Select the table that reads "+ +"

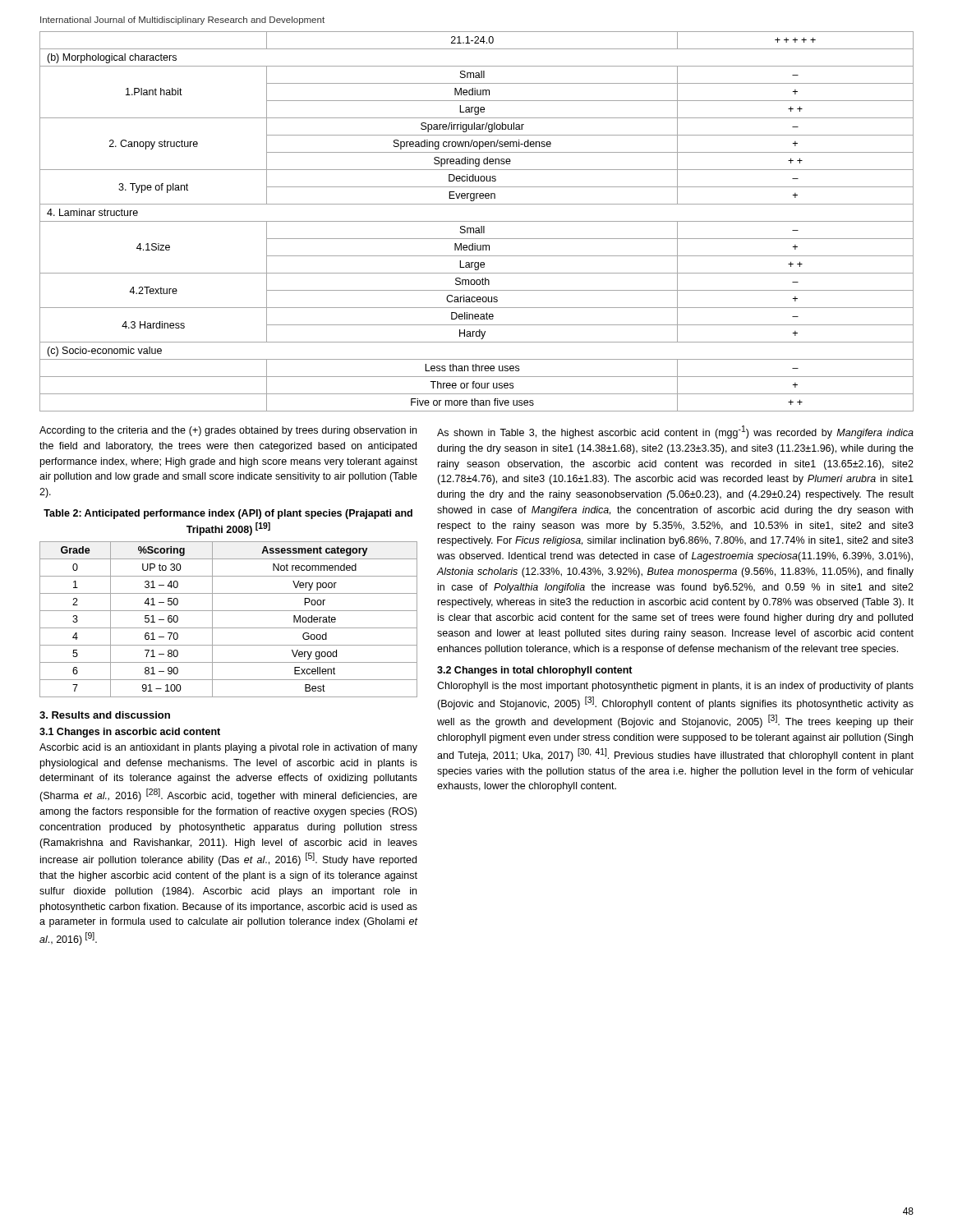click(x=476, y=221)
